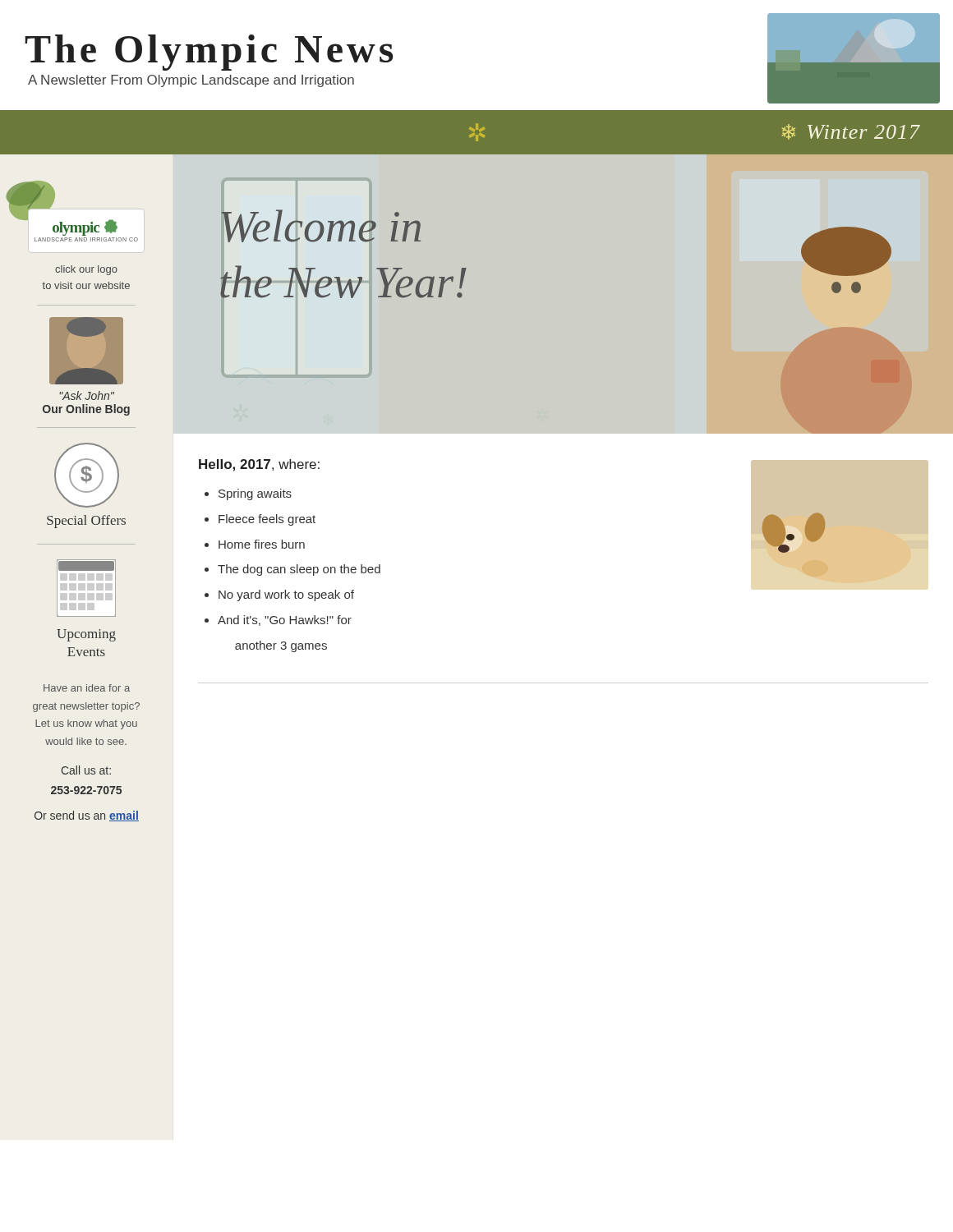Click on the element starting "click our logoto visit our website"
The image size is (953, 1232).
click(x=86, y=277)
